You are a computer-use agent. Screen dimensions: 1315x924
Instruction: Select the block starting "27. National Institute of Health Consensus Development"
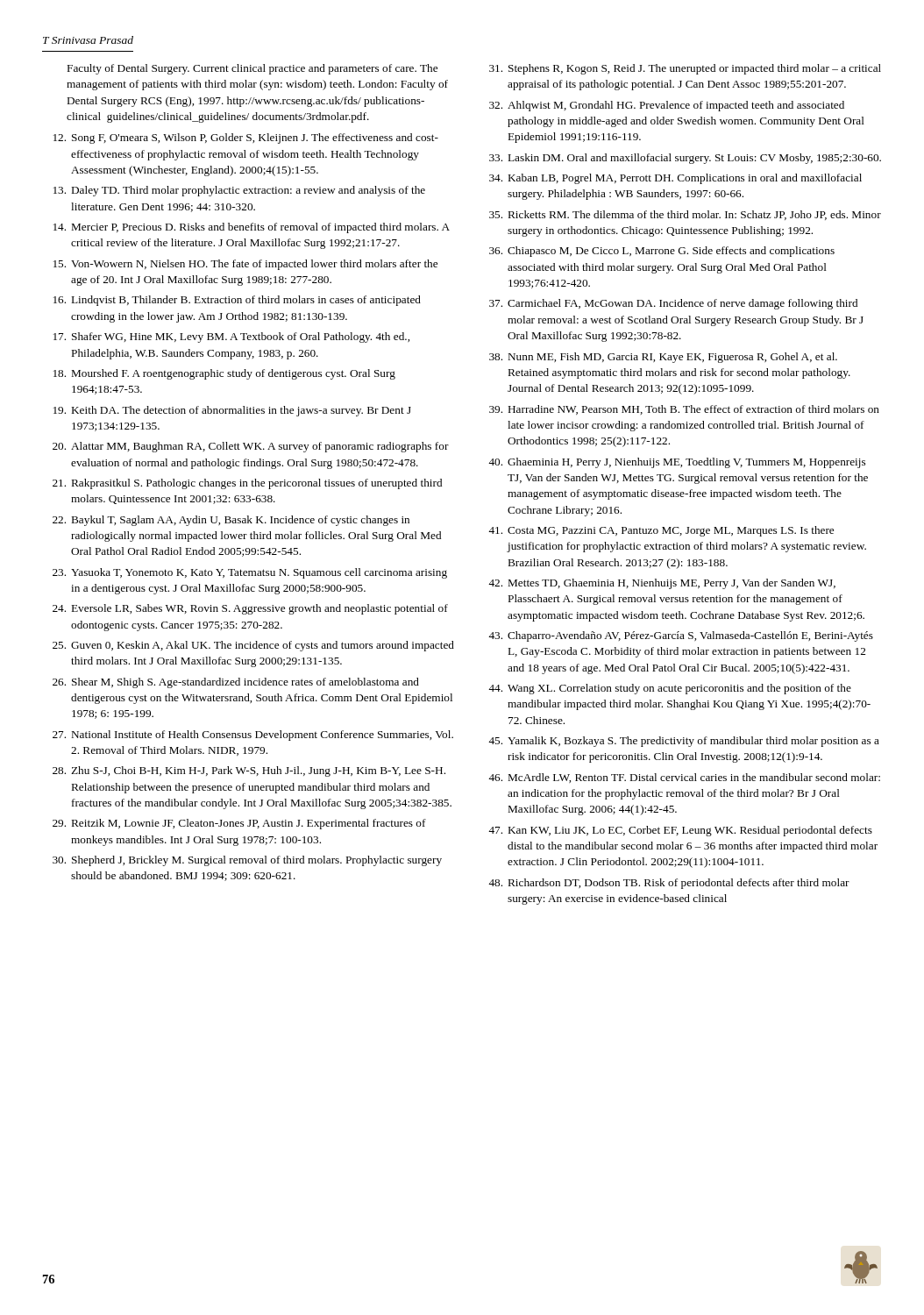[x=248, y=743]
